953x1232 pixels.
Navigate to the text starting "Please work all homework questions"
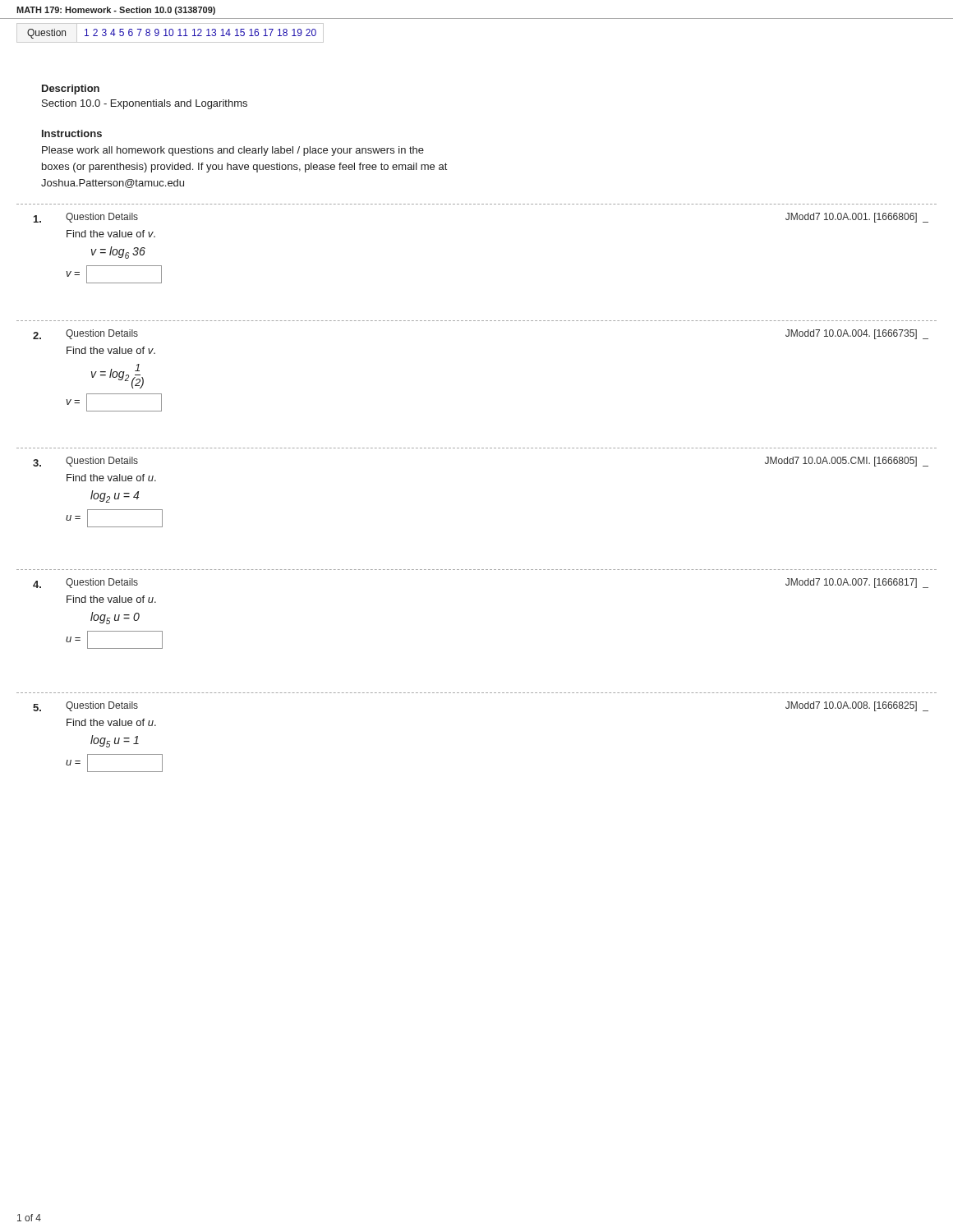coord(244,166)
